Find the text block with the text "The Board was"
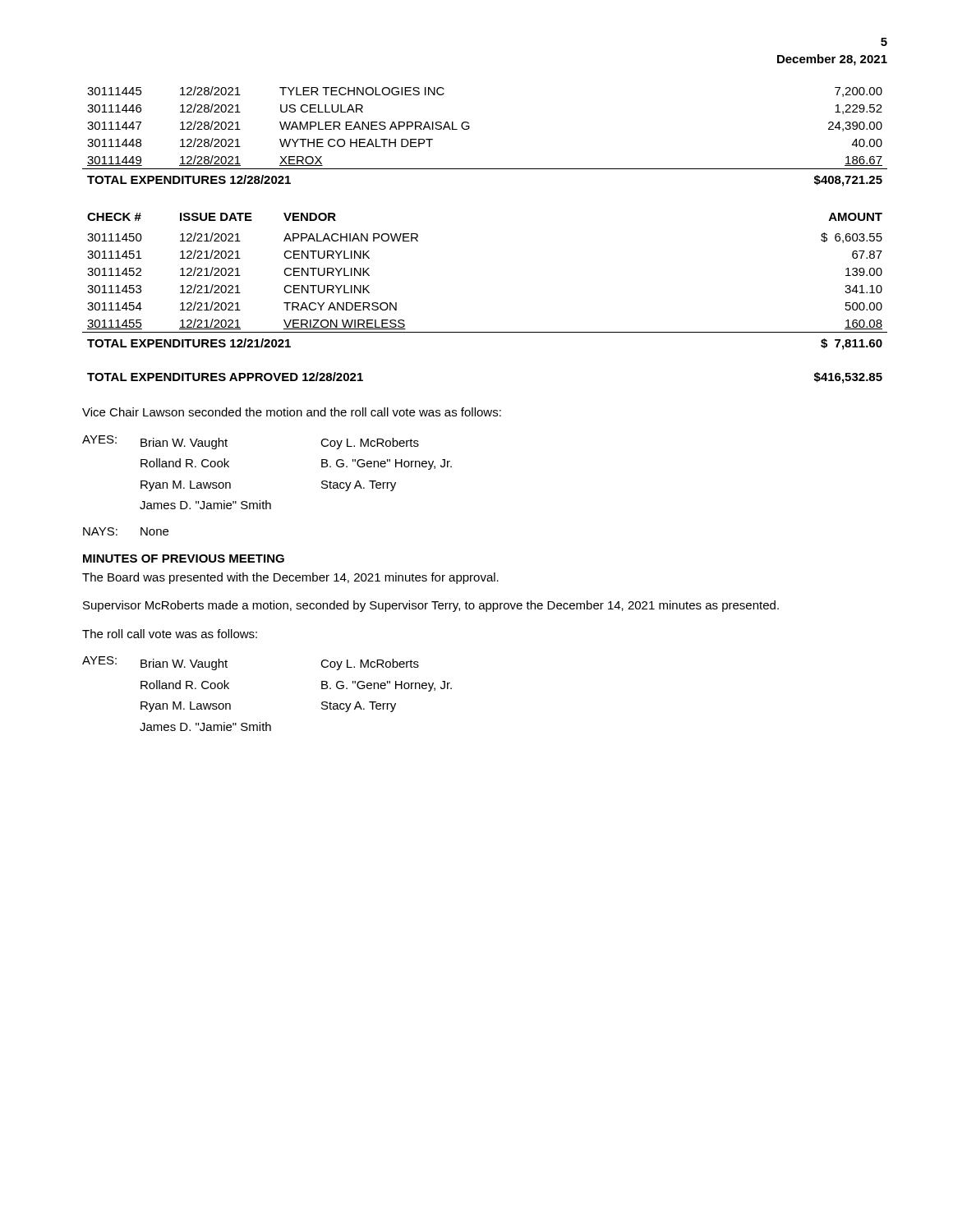 coord(291,577)
